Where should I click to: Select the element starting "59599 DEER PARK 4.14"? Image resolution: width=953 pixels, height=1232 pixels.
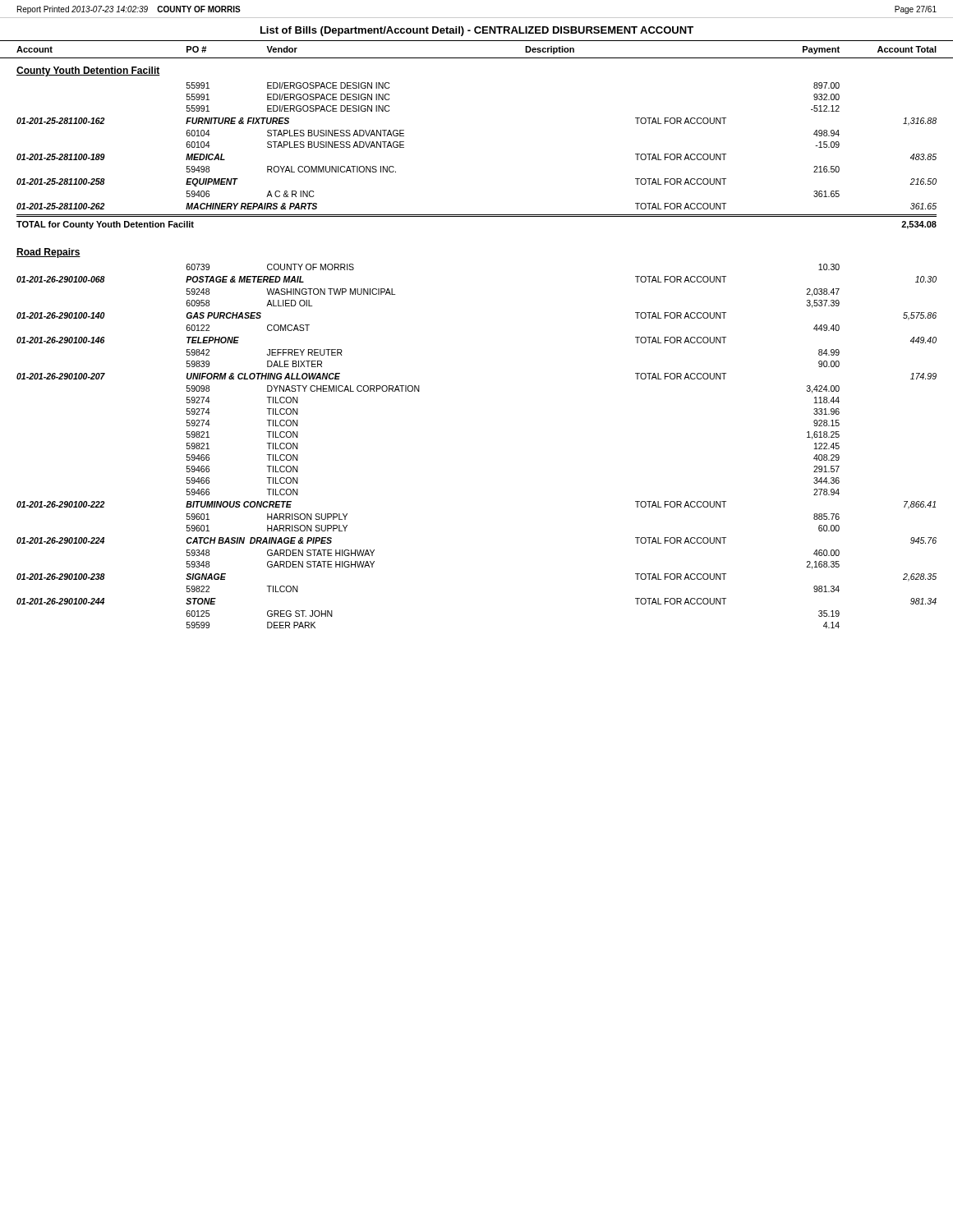point(195,625)
